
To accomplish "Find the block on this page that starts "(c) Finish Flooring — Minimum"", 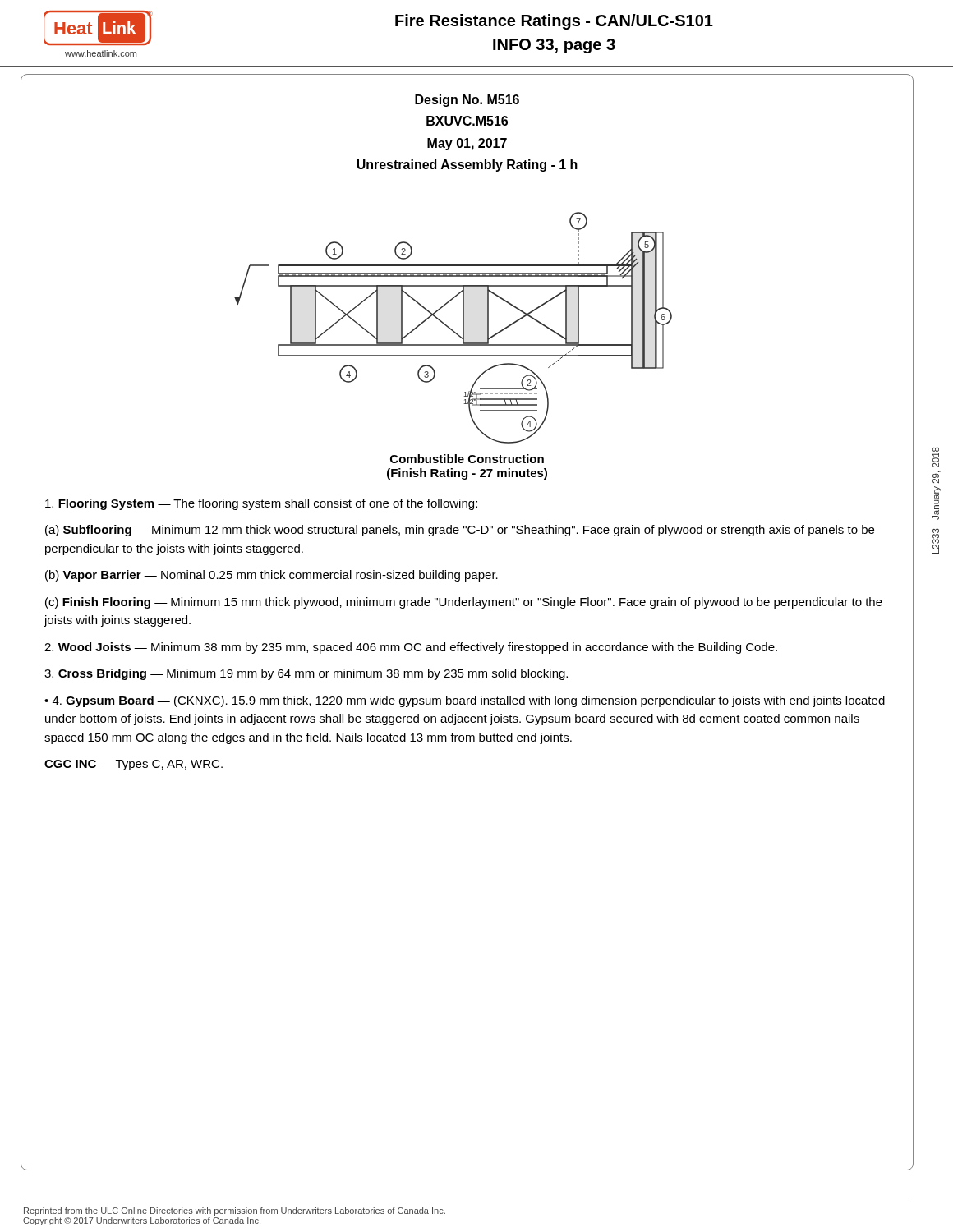I will [463, 611].
